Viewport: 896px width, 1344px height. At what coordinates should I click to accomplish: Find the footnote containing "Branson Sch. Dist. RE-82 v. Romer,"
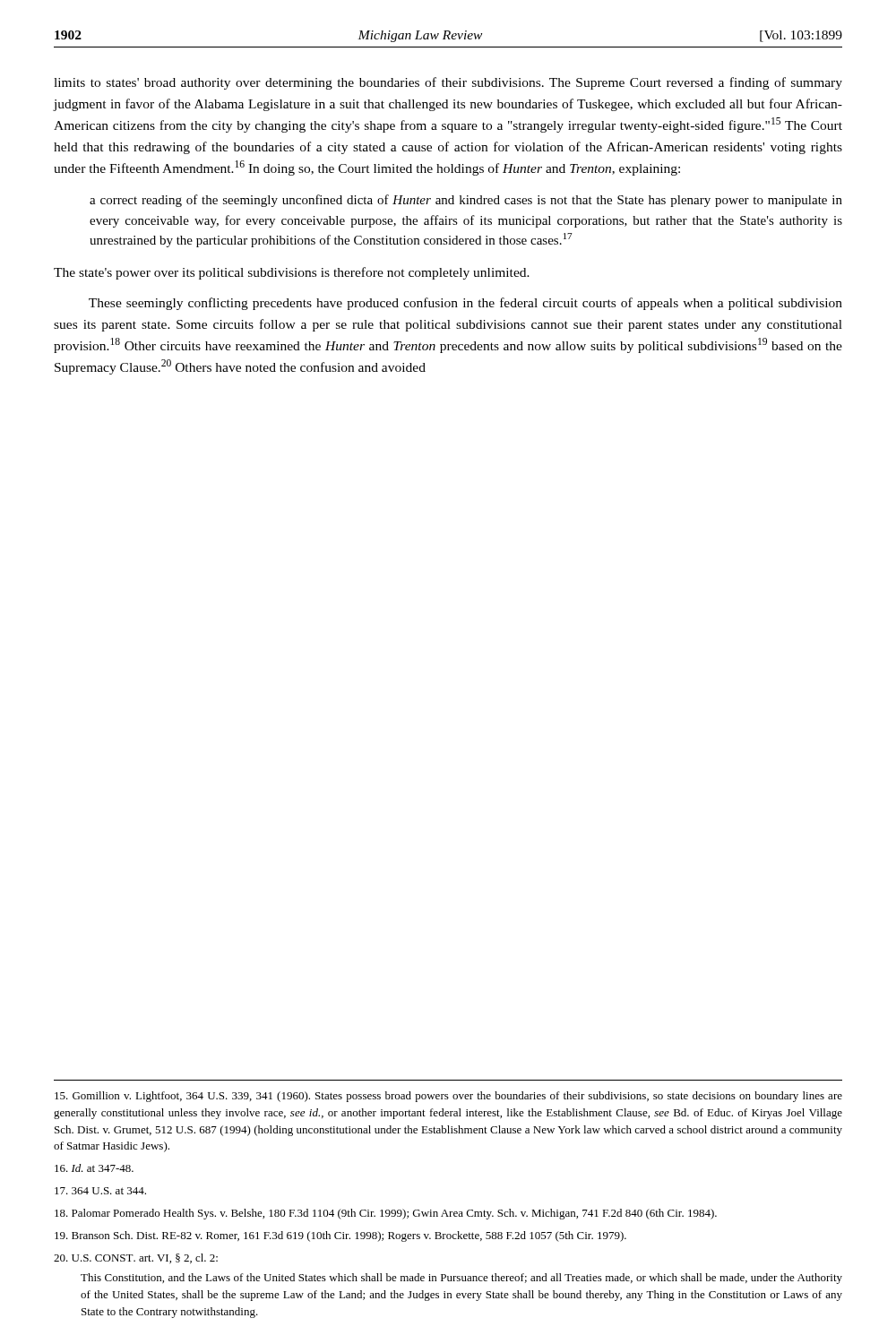448,1236
